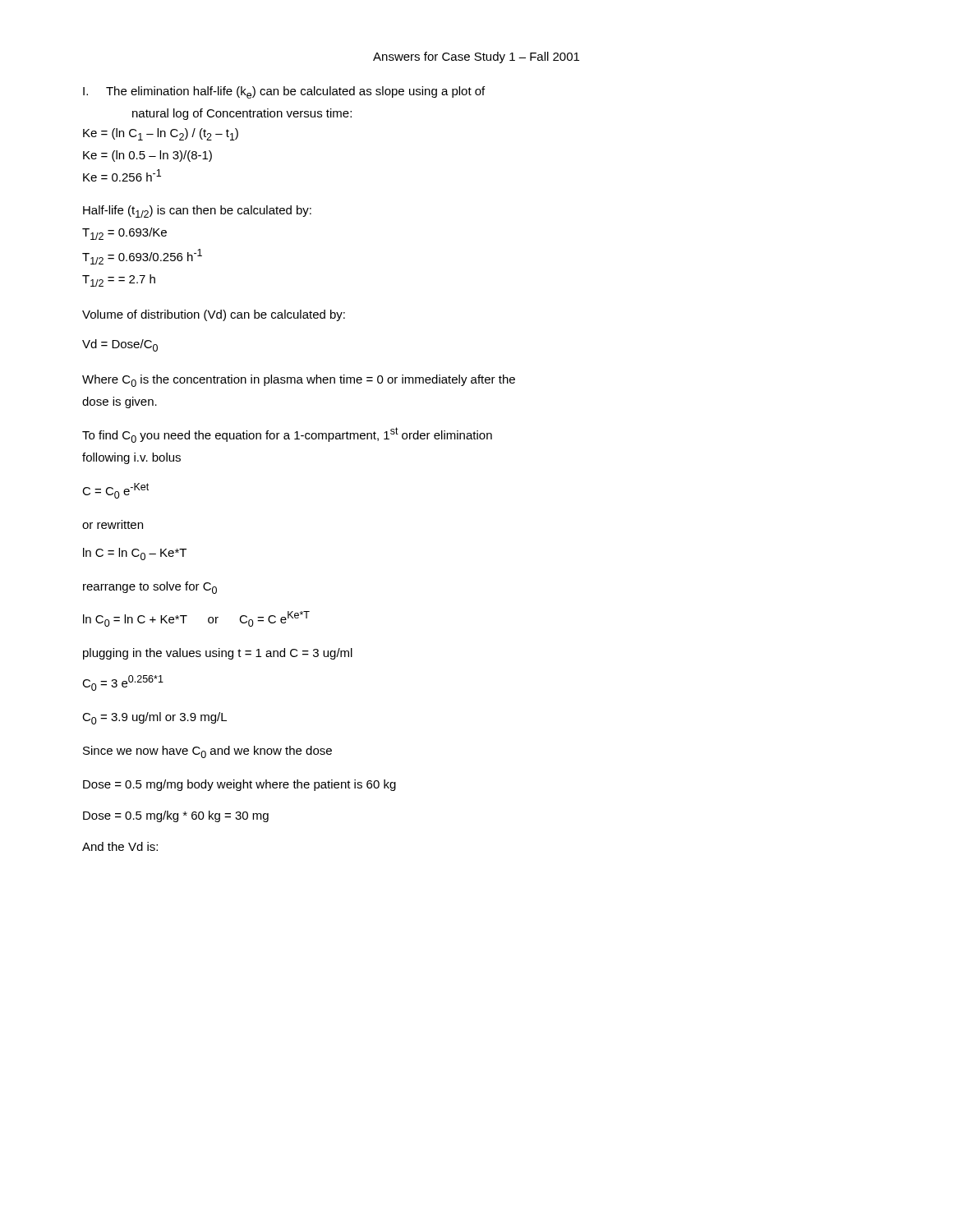Viewport: 953px width, 1232px height.
Task: Find the text block containing "Volume of distribution"
Action: (214, 315)
